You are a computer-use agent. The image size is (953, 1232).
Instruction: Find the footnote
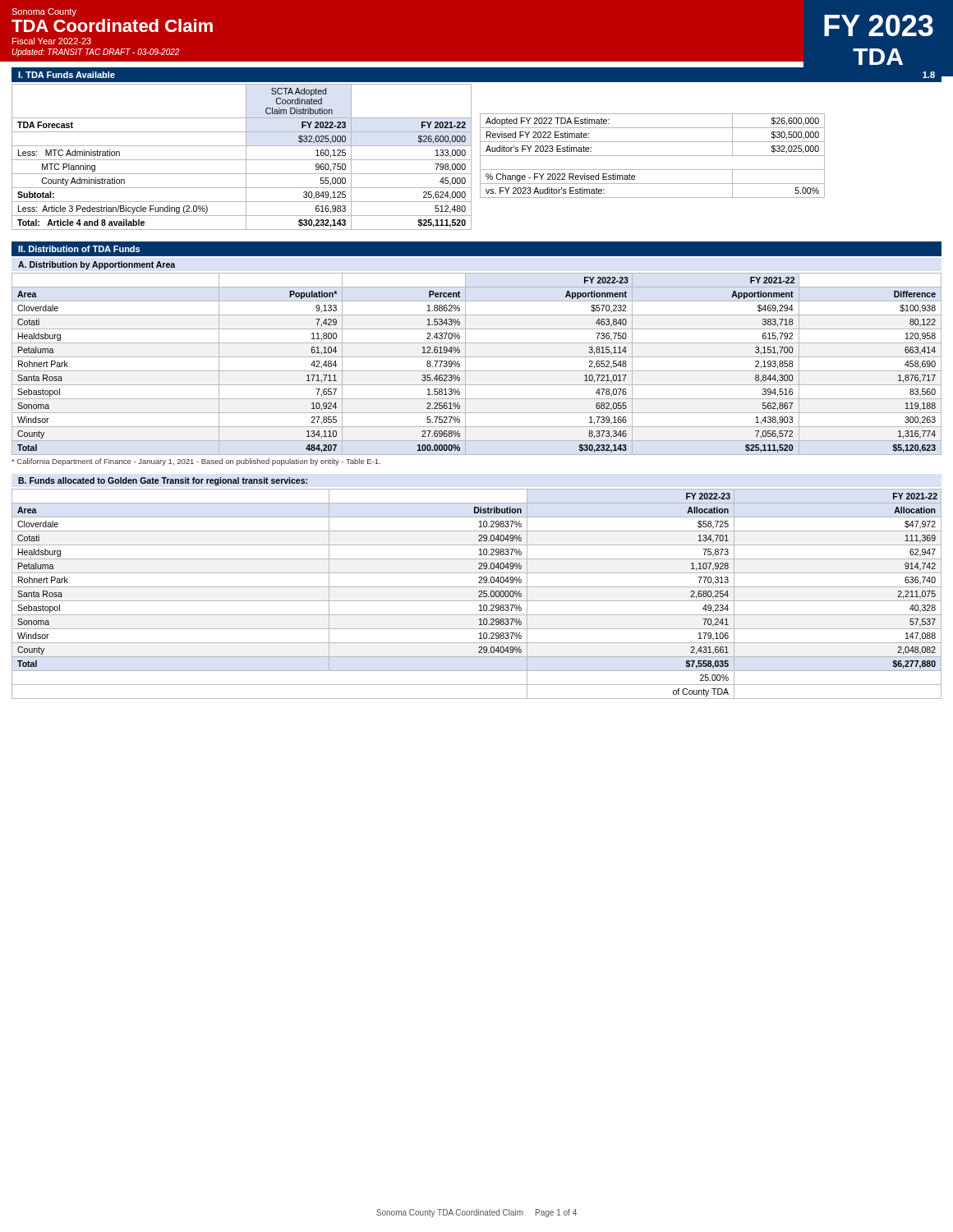(196, 461)
